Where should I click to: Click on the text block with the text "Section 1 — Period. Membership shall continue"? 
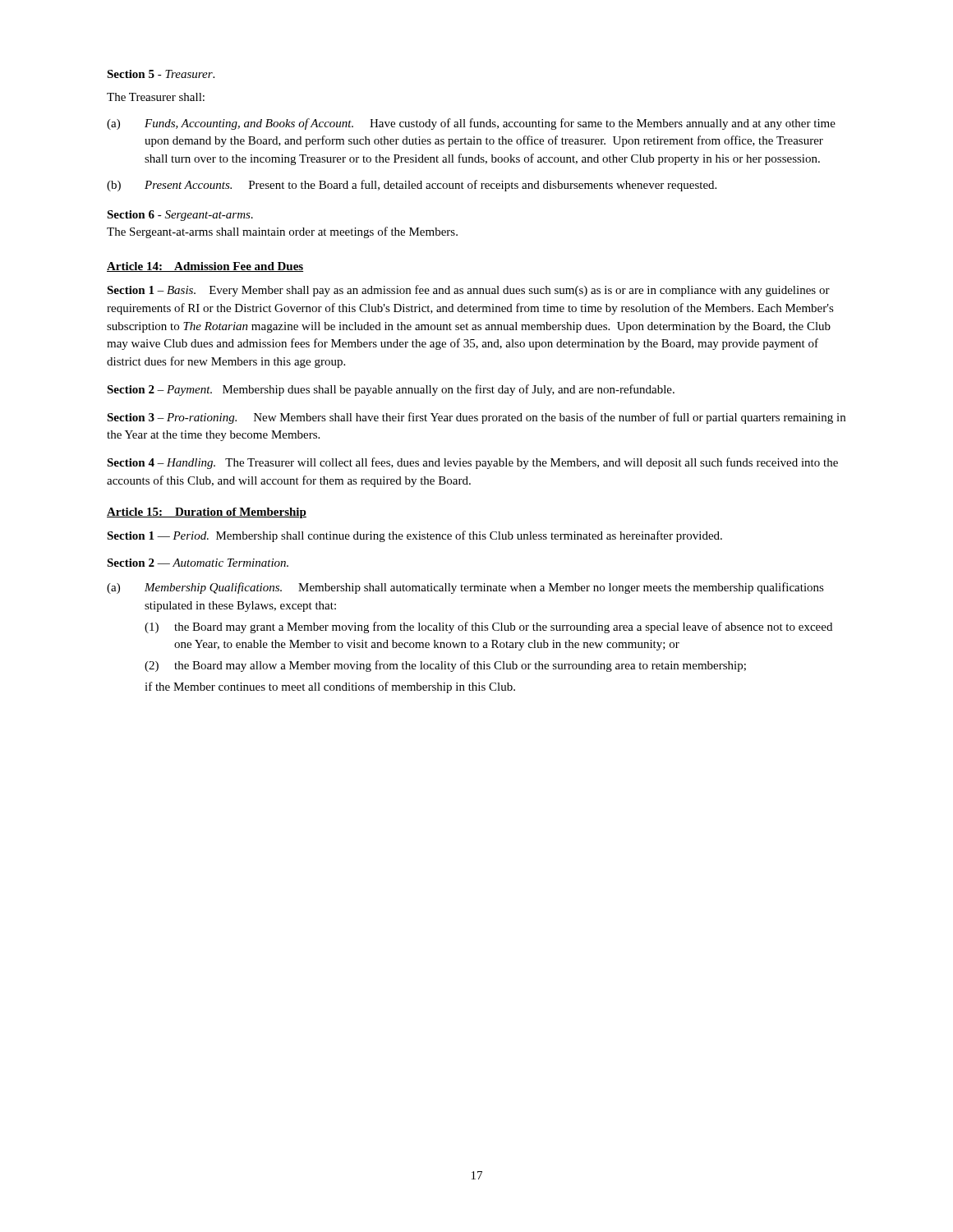(x=415, y=535)
